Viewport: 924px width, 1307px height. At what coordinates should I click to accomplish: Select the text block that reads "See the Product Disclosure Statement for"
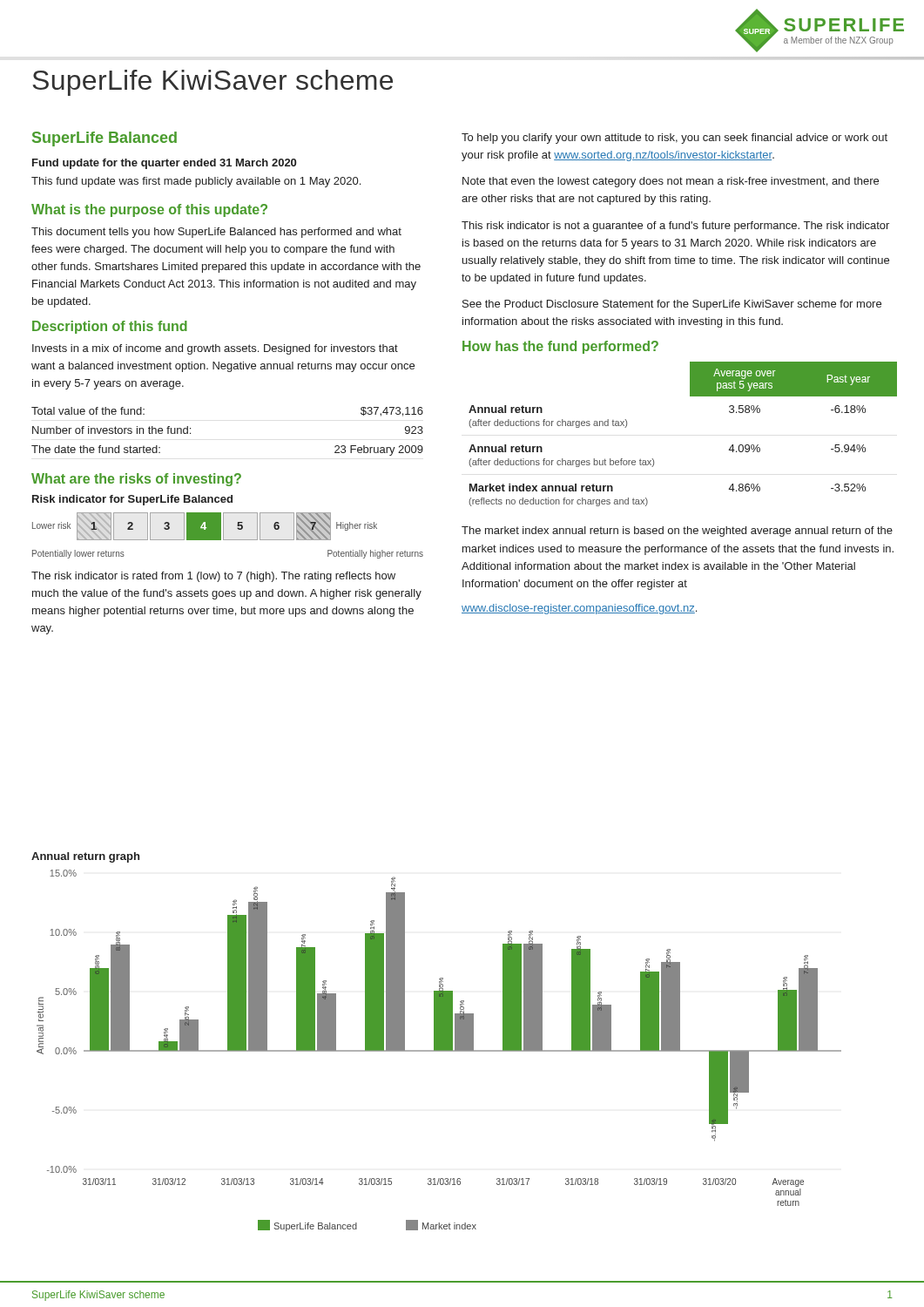point(679,313)
